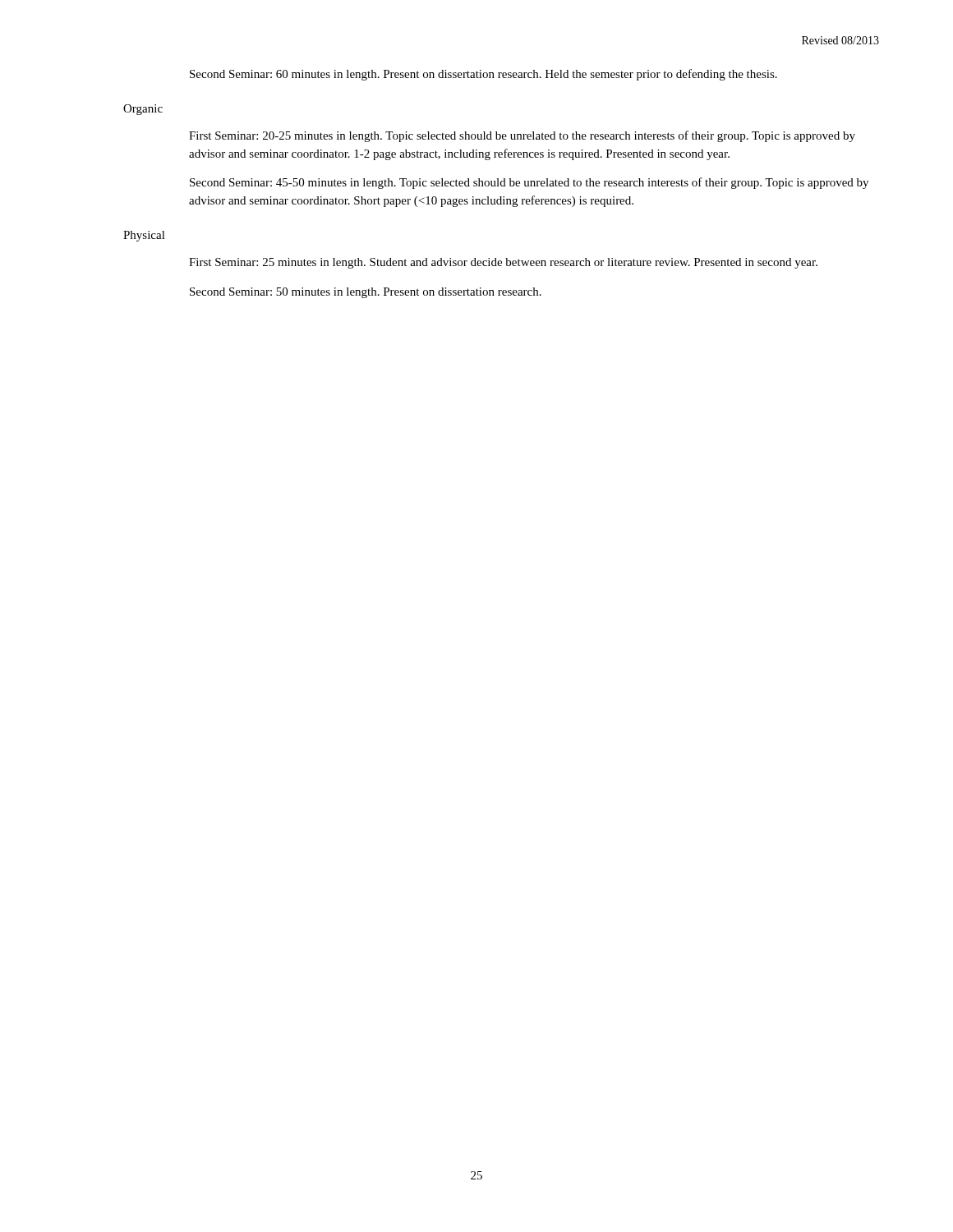Point to the passage starting "First Seminar: 20-25 minutes in length. Topic"
The image size is (953, 1232).
tap(534, 145)
